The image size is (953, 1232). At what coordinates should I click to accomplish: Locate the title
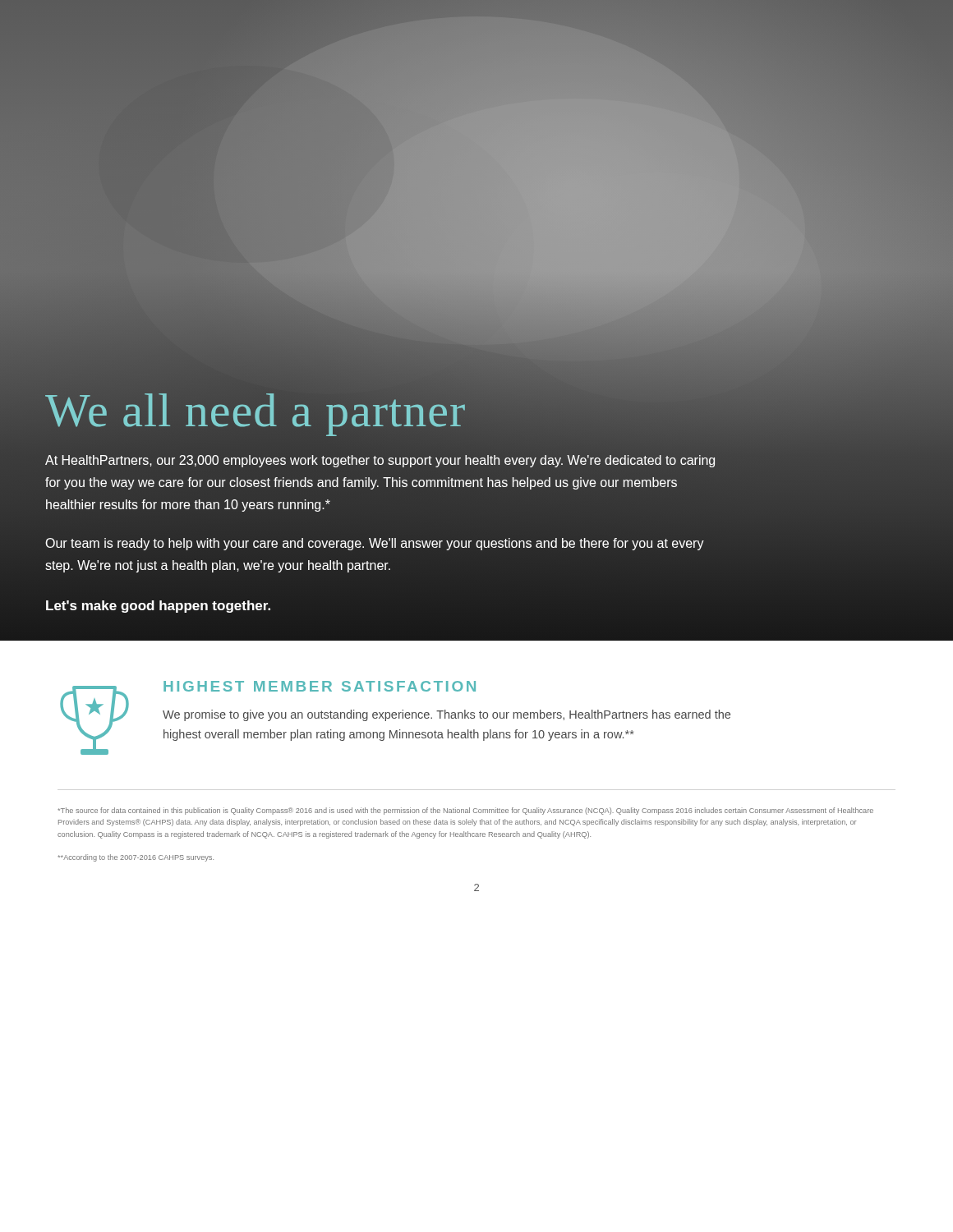[256, 411]
